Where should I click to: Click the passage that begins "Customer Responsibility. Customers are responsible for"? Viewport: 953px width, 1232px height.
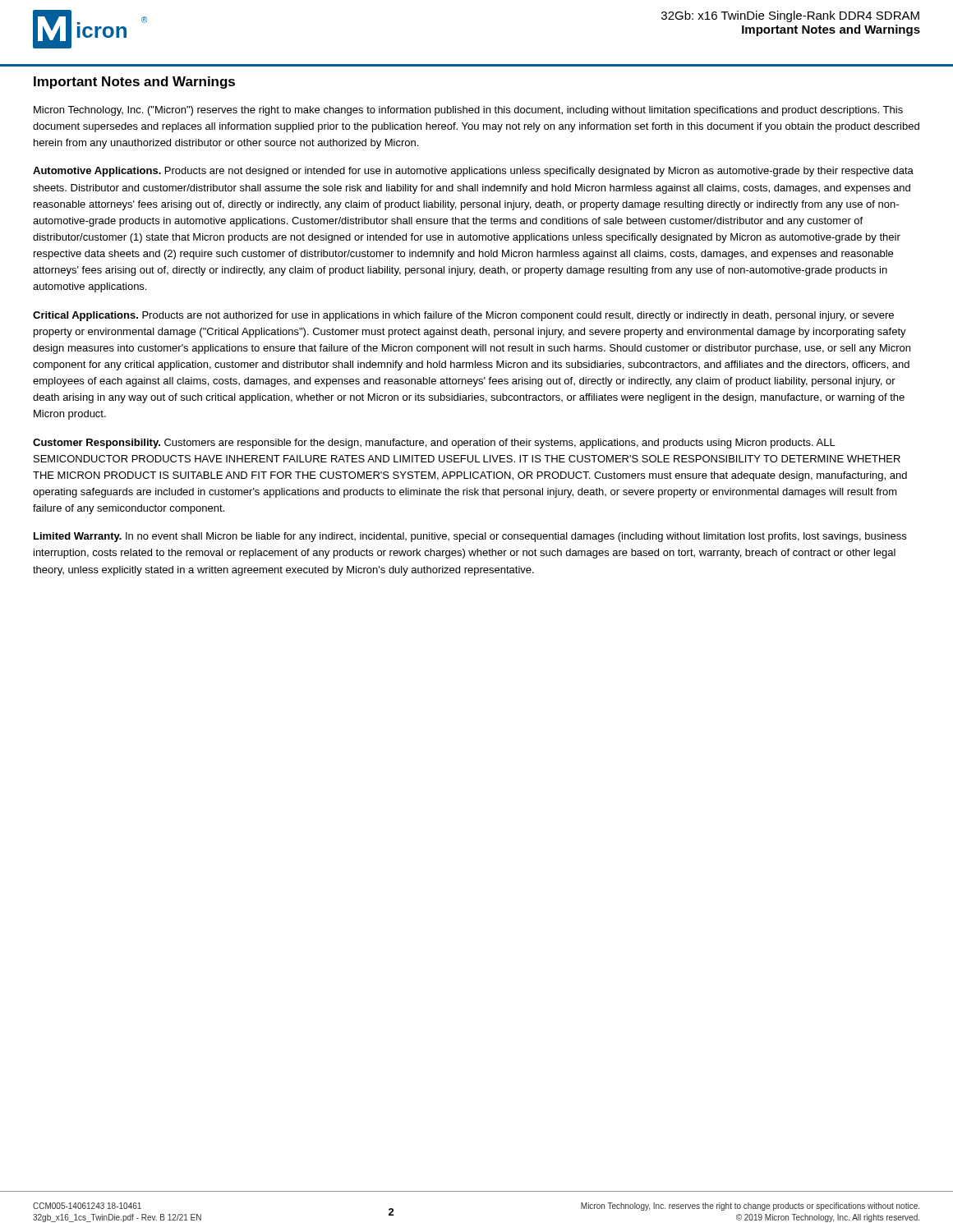point(470,475)
